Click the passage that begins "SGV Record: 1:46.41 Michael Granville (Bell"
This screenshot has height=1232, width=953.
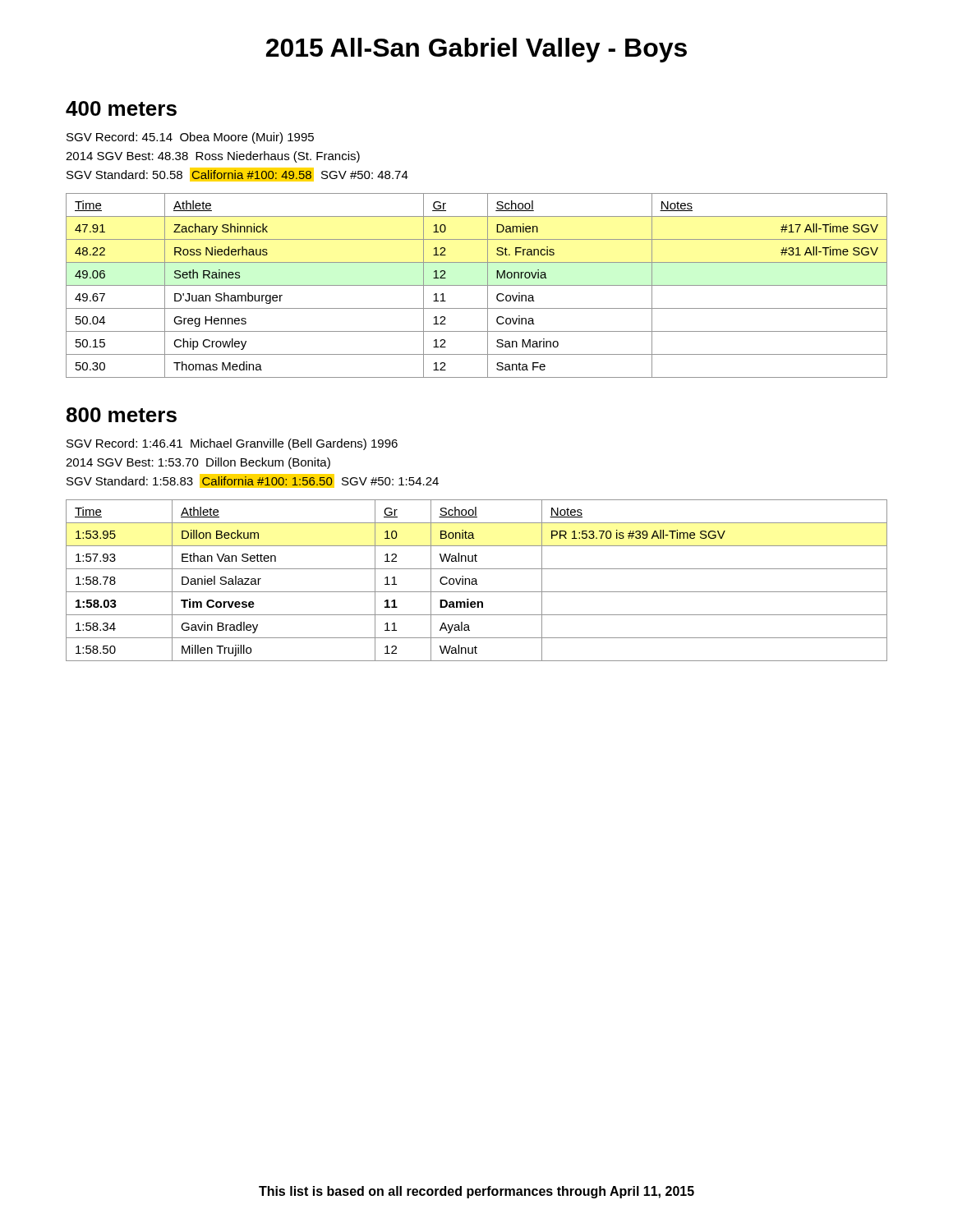click(232, 443)
